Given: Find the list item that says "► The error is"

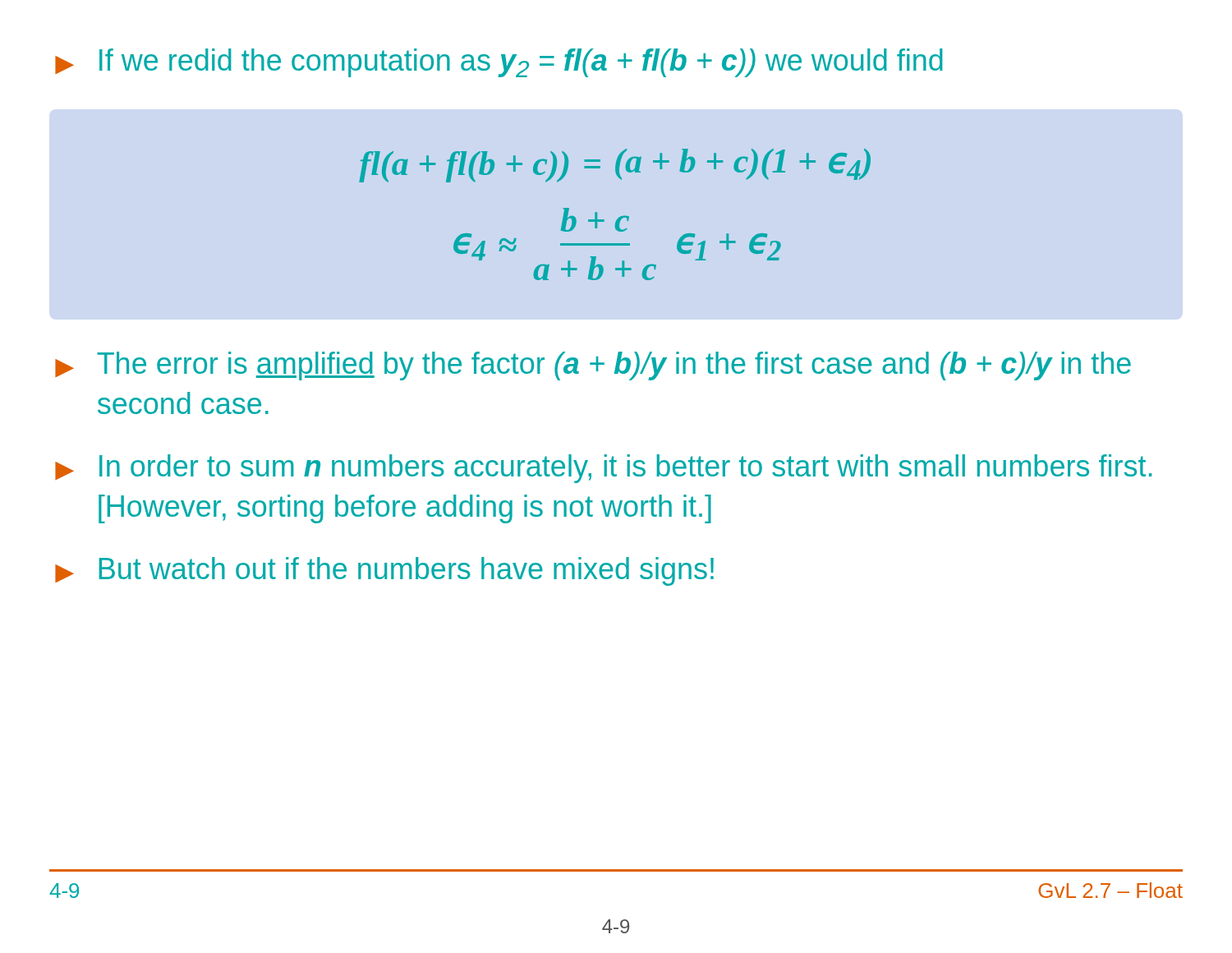Looking at the screenshot, I should [616, 384].
